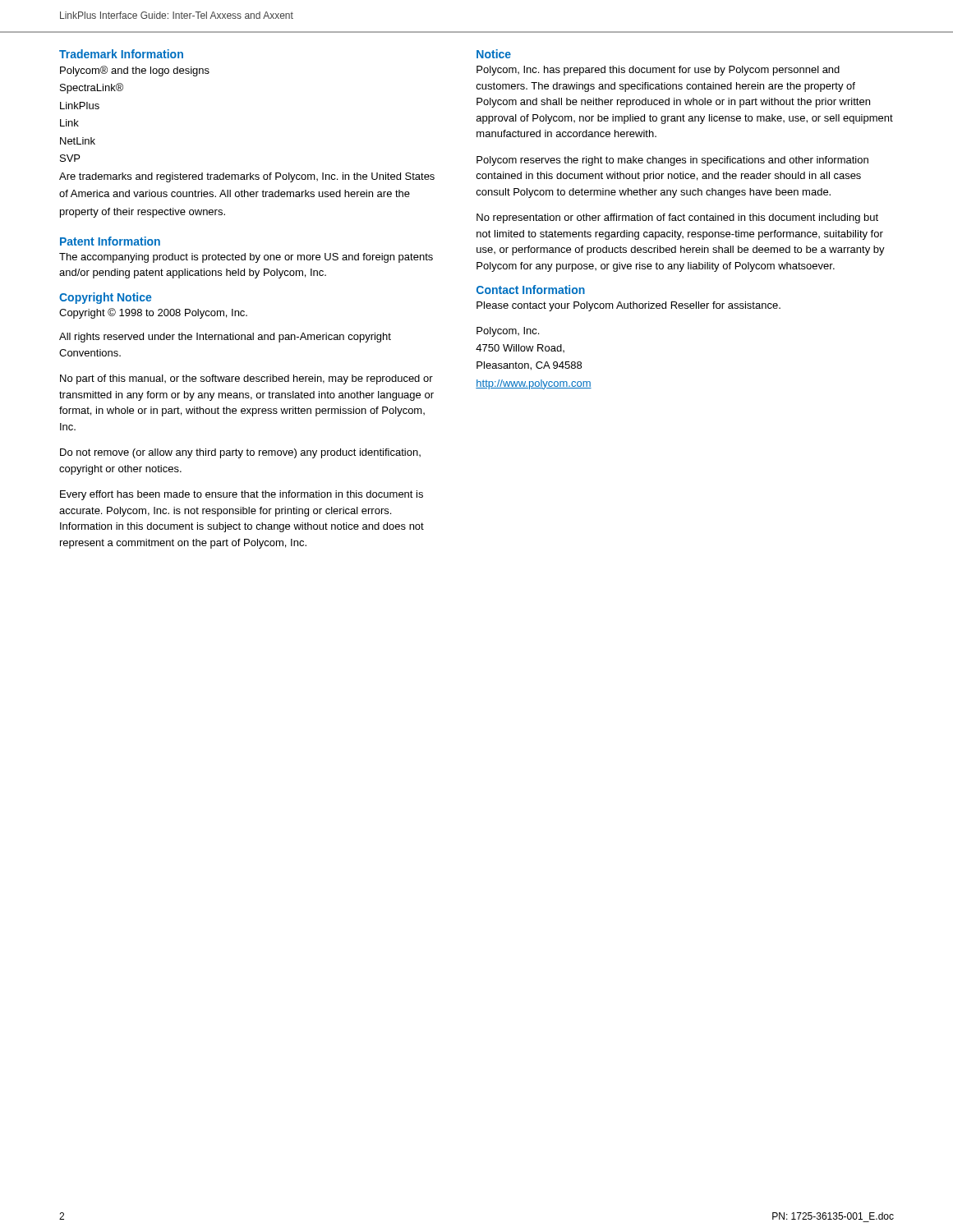Select the text block containing "Polycom, Inc. 4750 Willow Road, Pleasanton, CA 94588"
Viewport: 953px width, 1232px height.
click(508, 332)
